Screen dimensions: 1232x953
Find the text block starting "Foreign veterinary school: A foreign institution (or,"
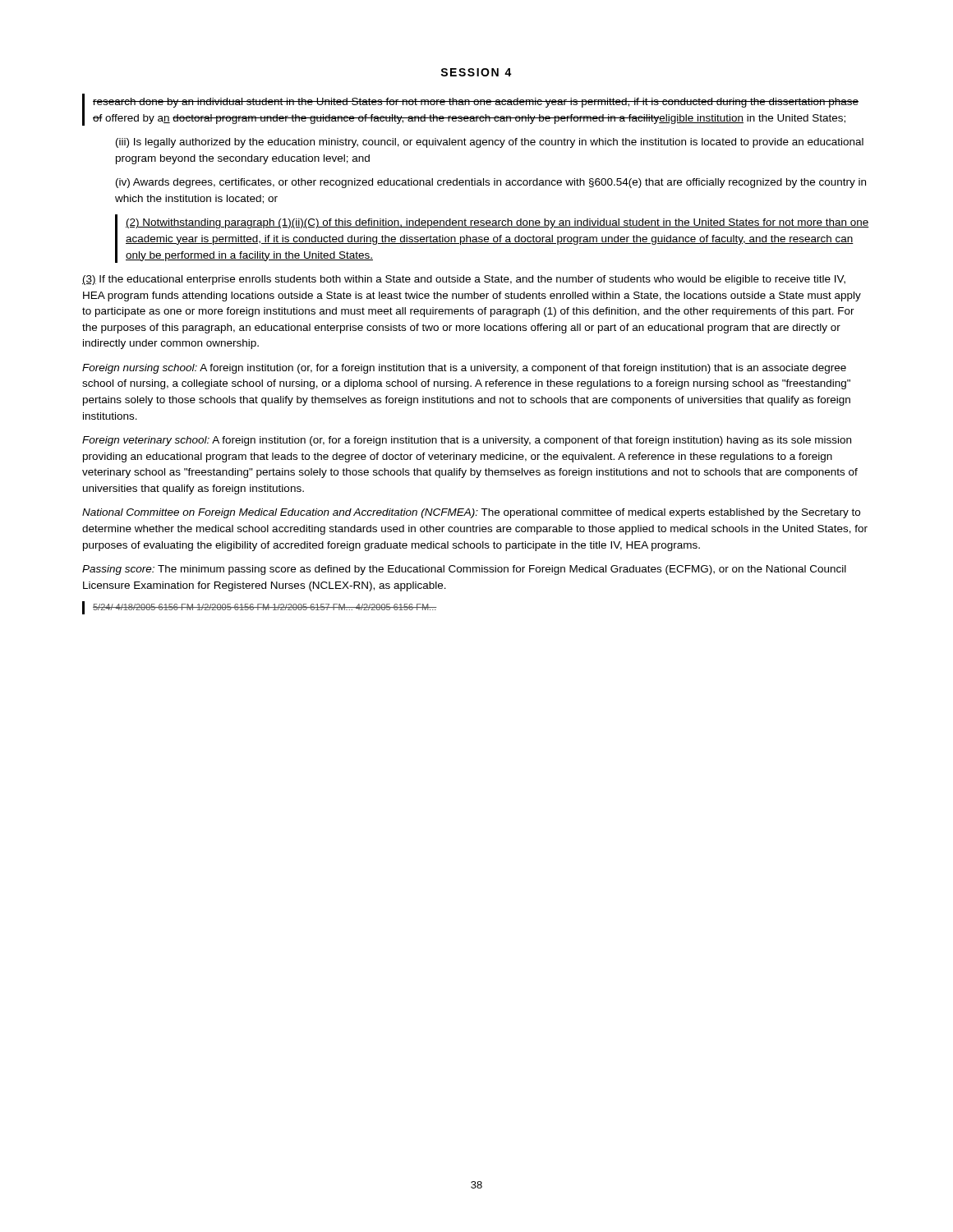tap(470, 464)
